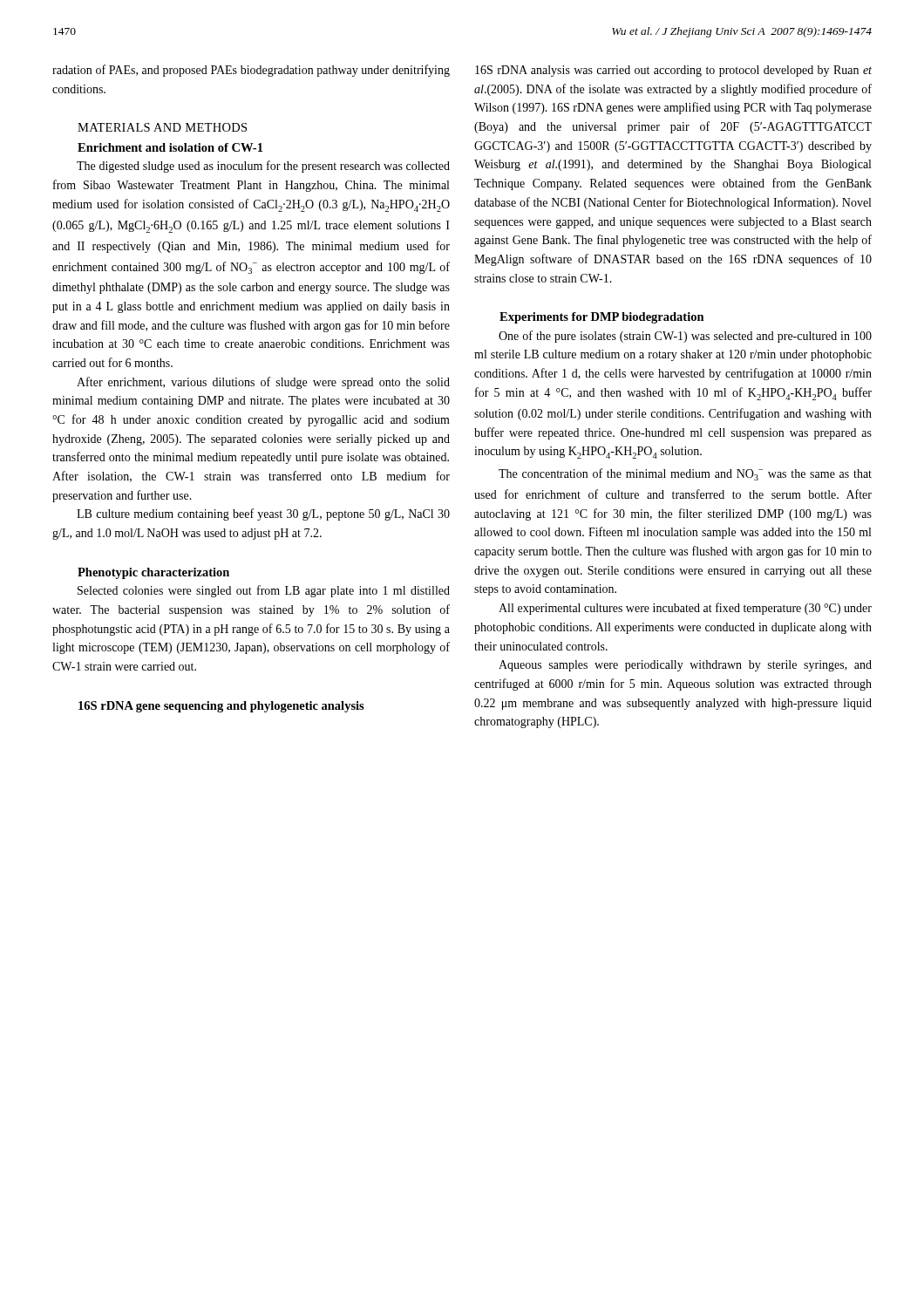
Task: Select the element starting "One of the pure isolates (strain CW-1)"
Action: [x=673, y=395]
